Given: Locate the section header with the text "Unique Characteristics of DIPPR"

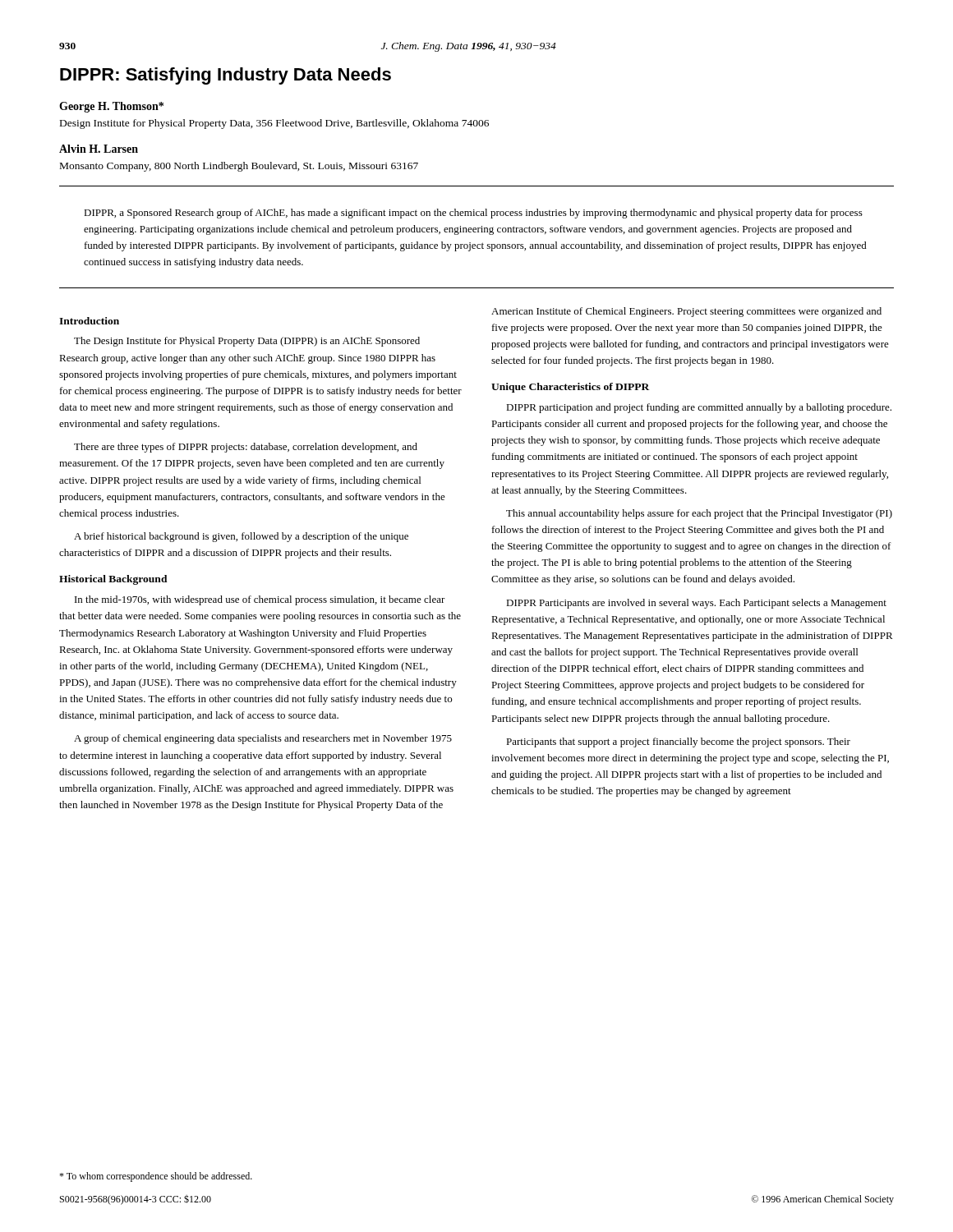Looking at the screenshot, I should coord(570,387).
